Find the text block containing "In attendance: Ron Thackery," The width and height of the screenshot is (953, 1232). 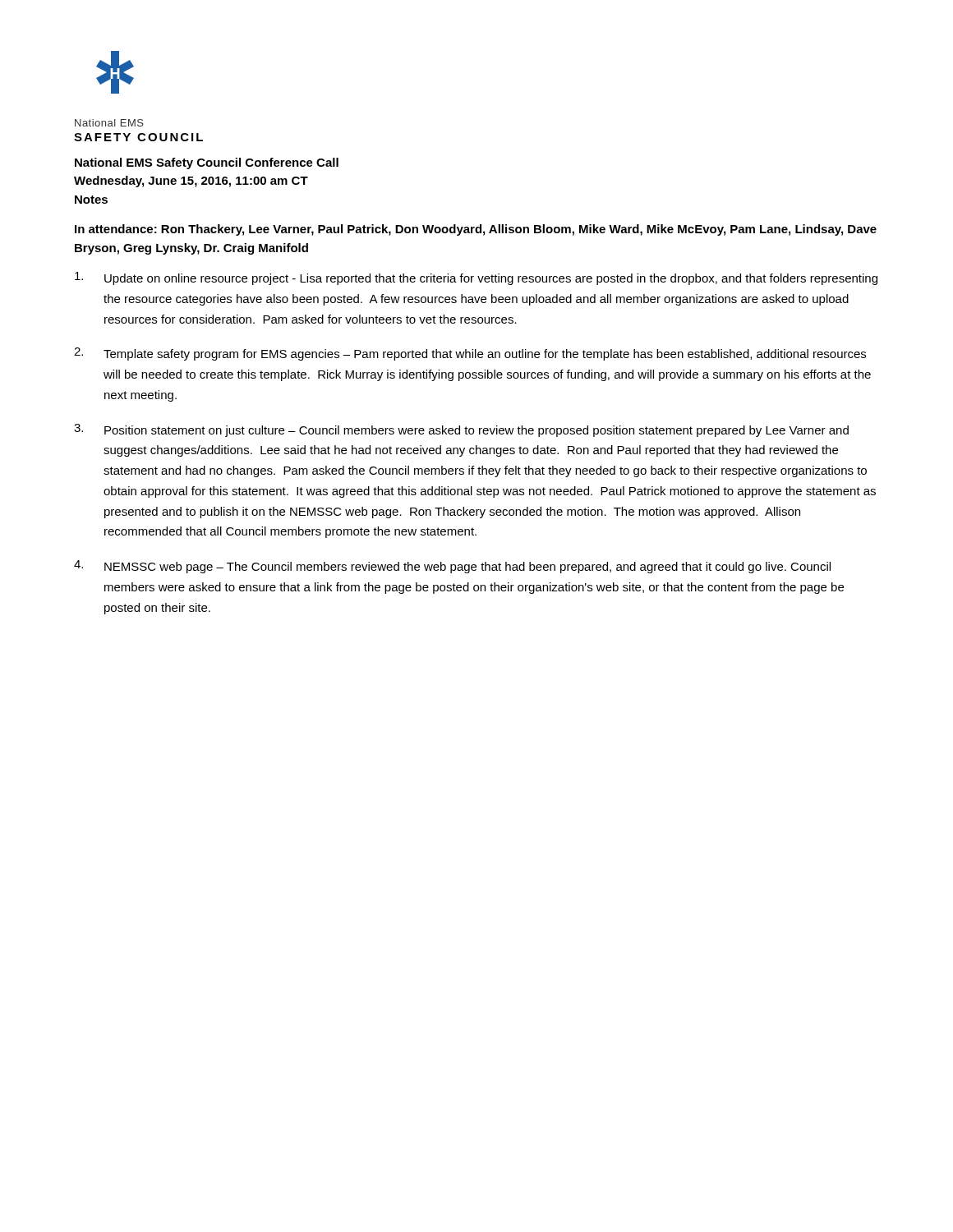pyautogui.click(x=475, y=238)
